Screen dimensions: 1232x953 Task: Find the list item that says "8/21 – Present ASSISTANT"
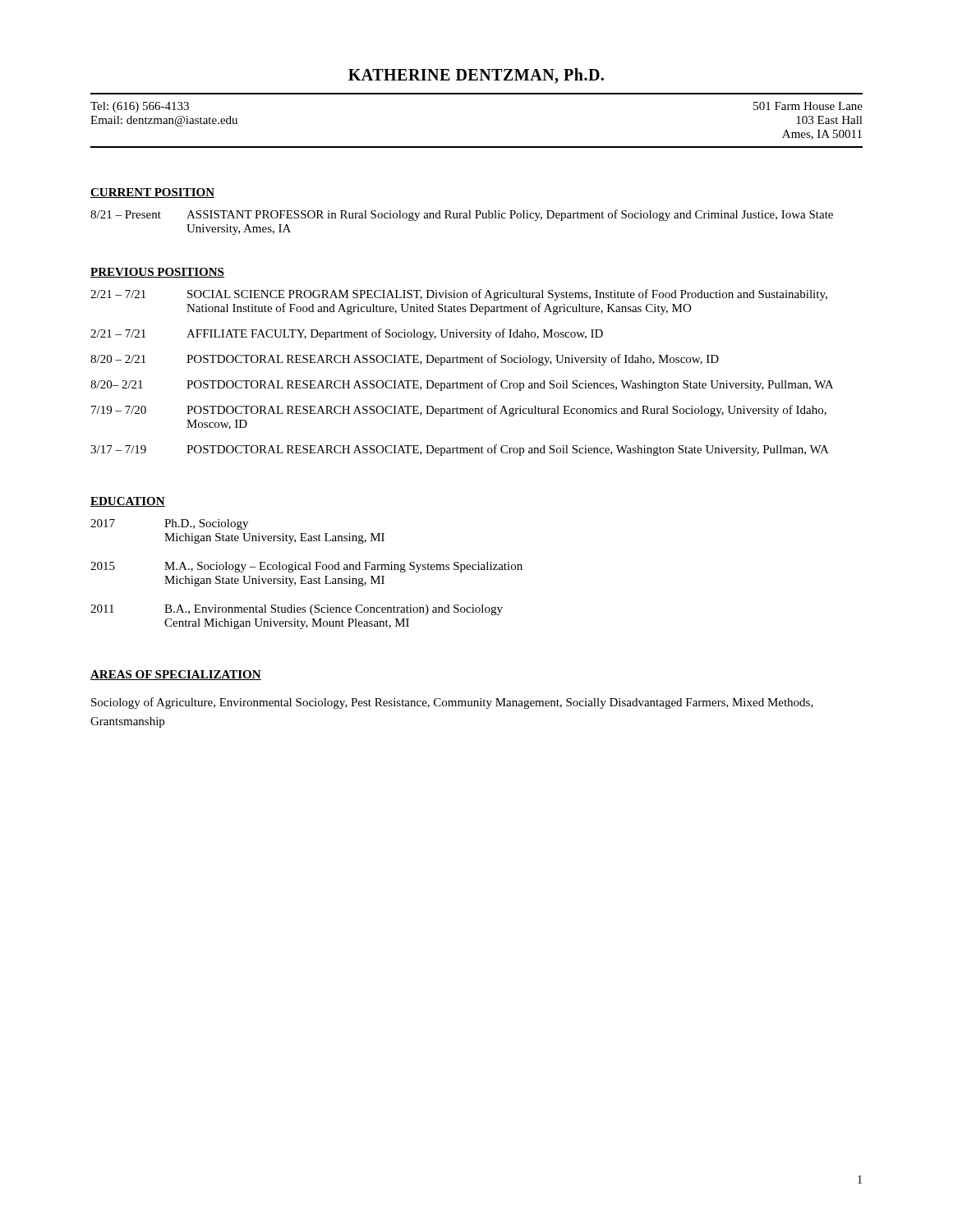476,222
